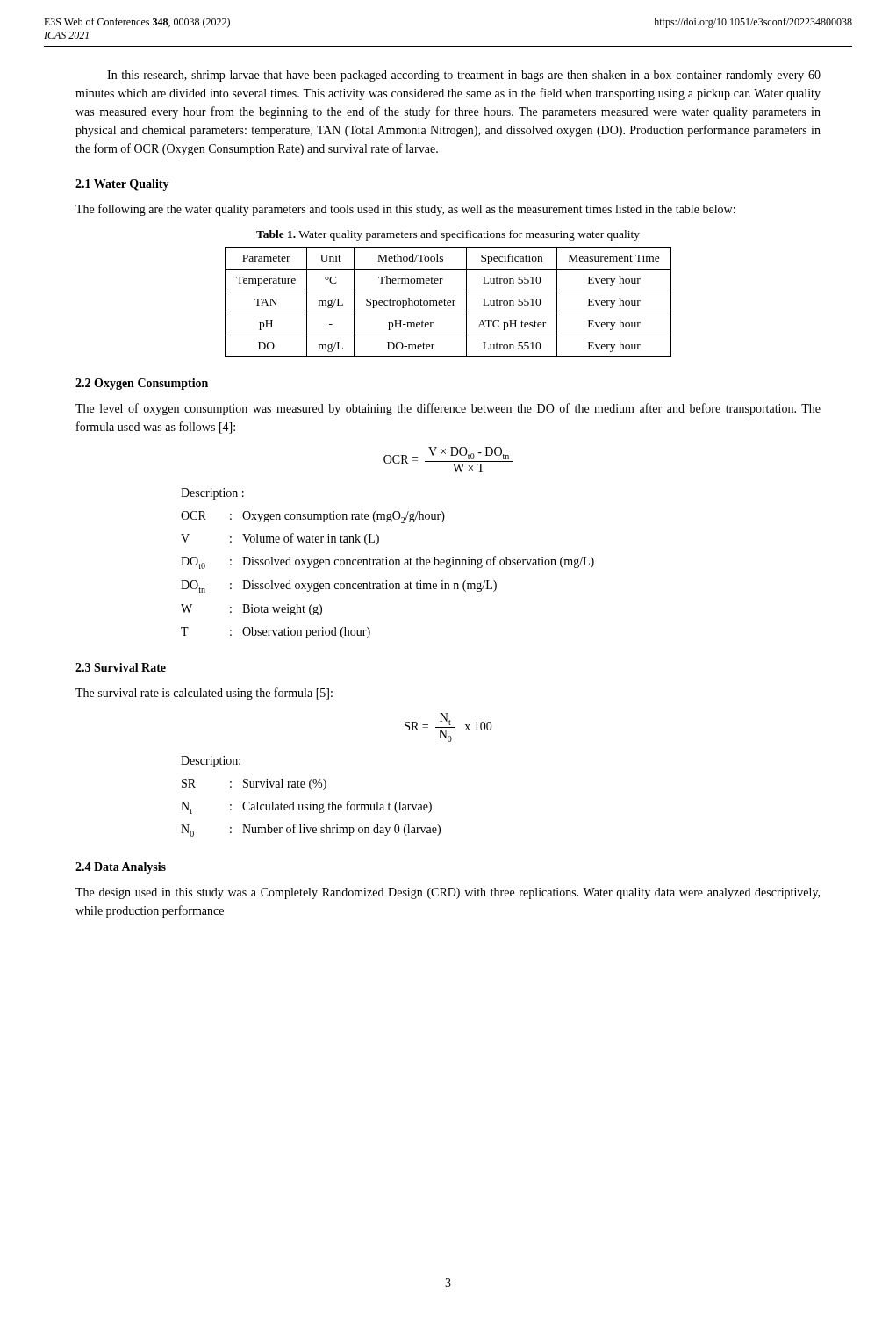Click on the text block starting "SR = Nt N0"
896x1317 pixels.
tap(448, 728)
